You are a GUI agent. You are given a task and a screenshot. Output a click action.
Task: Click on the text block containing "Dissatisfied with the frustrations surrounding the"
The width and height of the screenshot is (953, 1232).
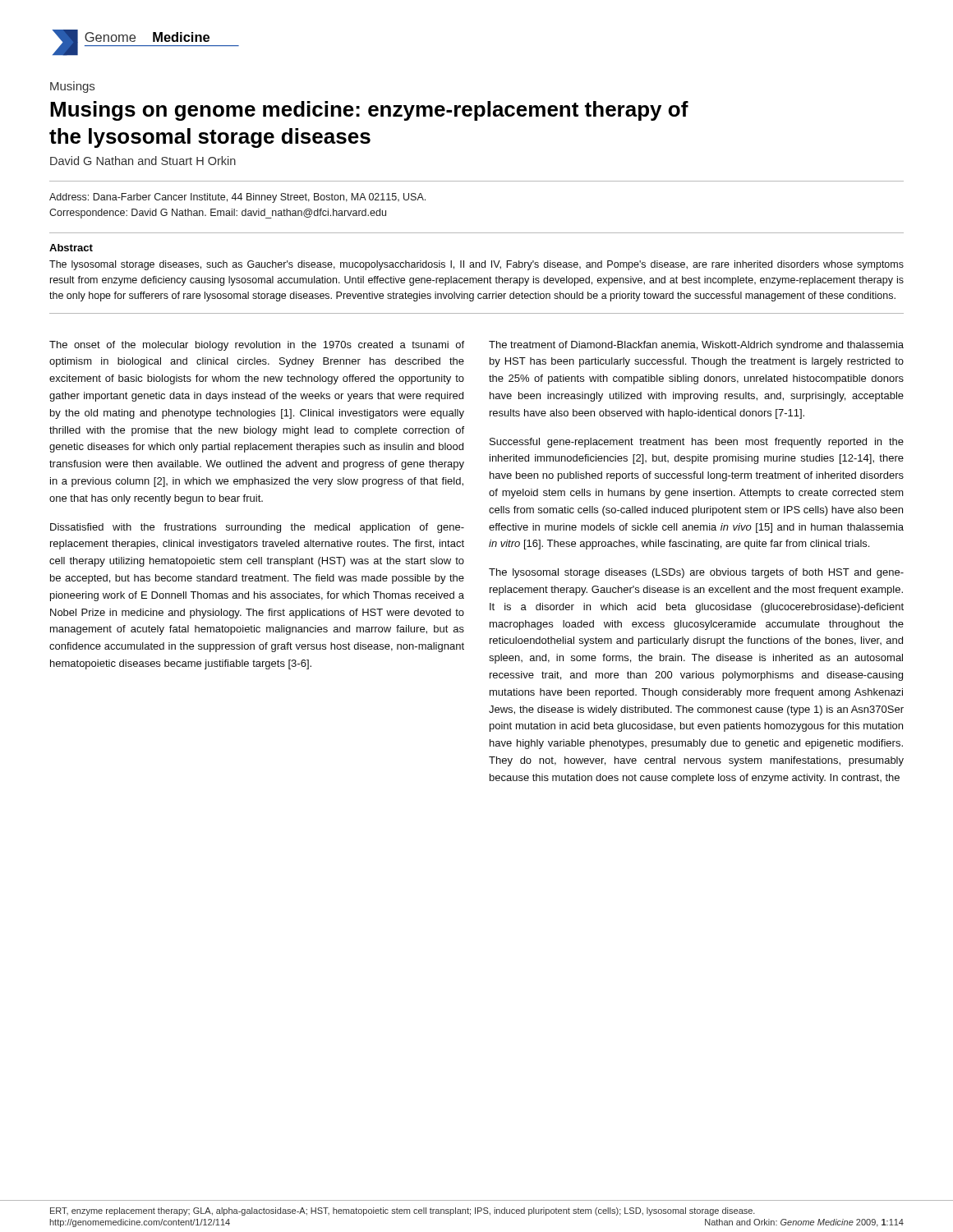coord(257,595)
